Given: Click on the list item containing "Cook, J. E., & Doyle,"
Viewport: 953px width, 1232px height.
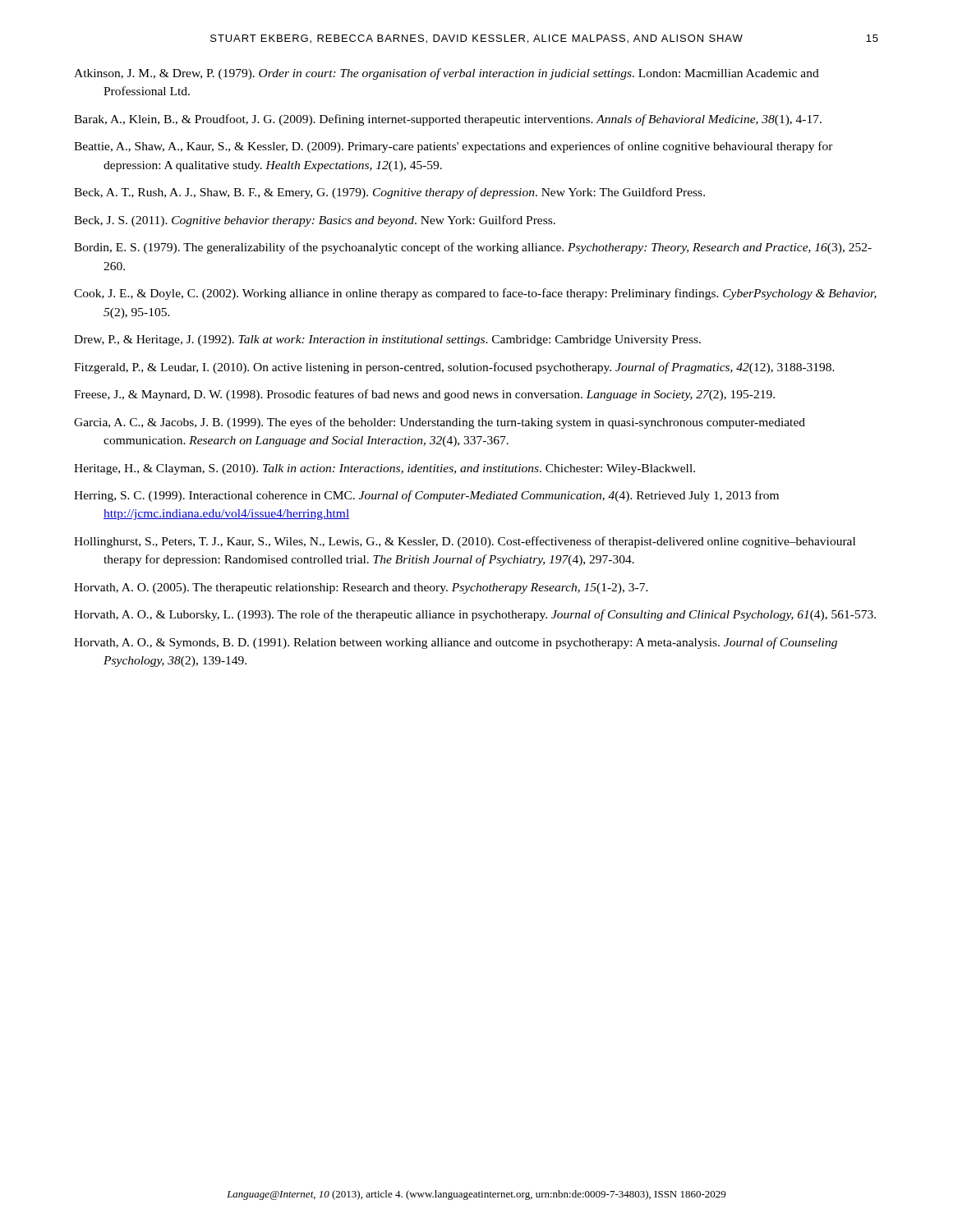Looking at the screenshot, I should [x=475, y=302].
